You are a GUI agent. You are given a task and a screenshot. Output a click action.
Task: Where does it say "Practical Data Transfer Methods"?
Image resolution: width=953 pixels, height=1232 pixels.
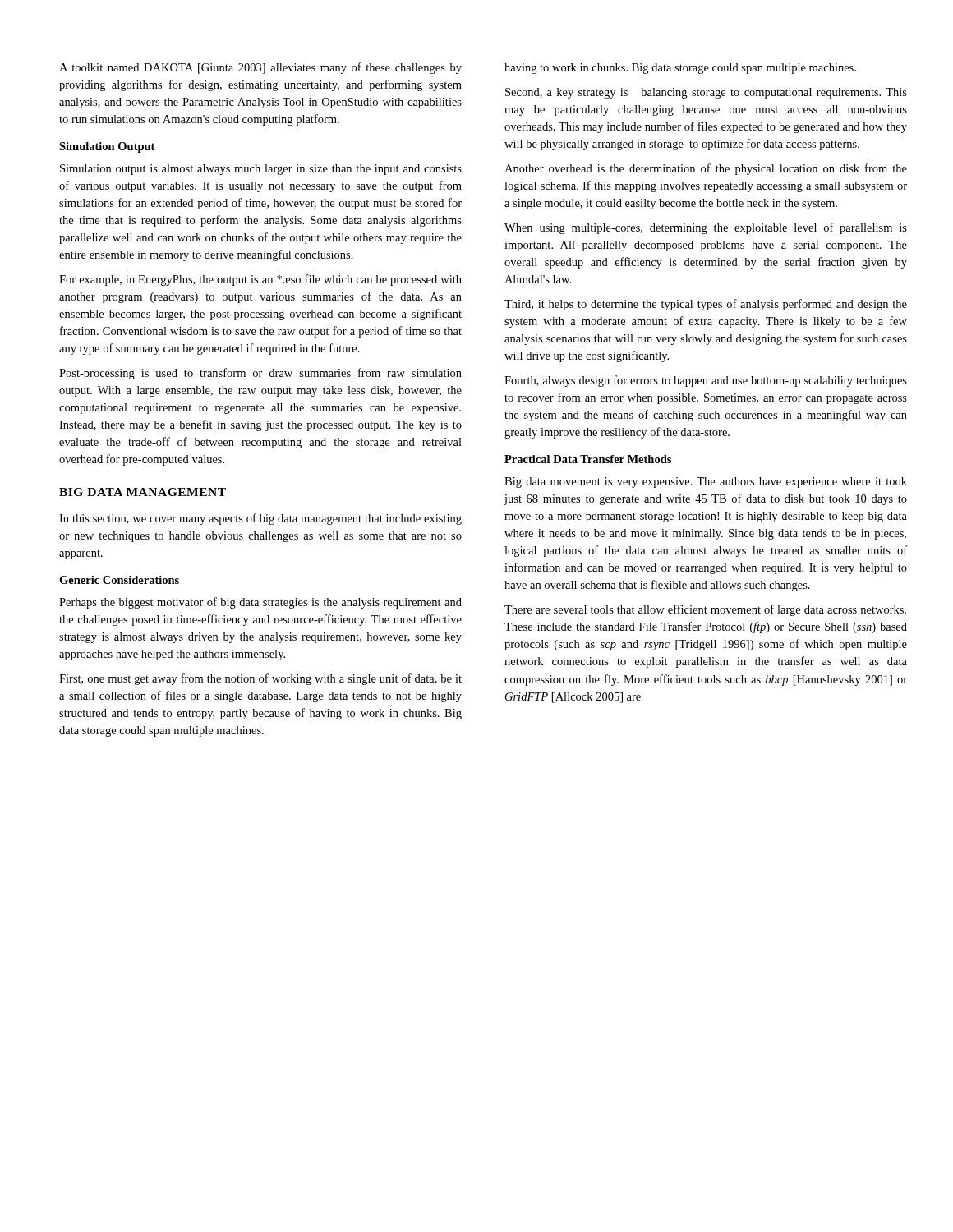588,459
